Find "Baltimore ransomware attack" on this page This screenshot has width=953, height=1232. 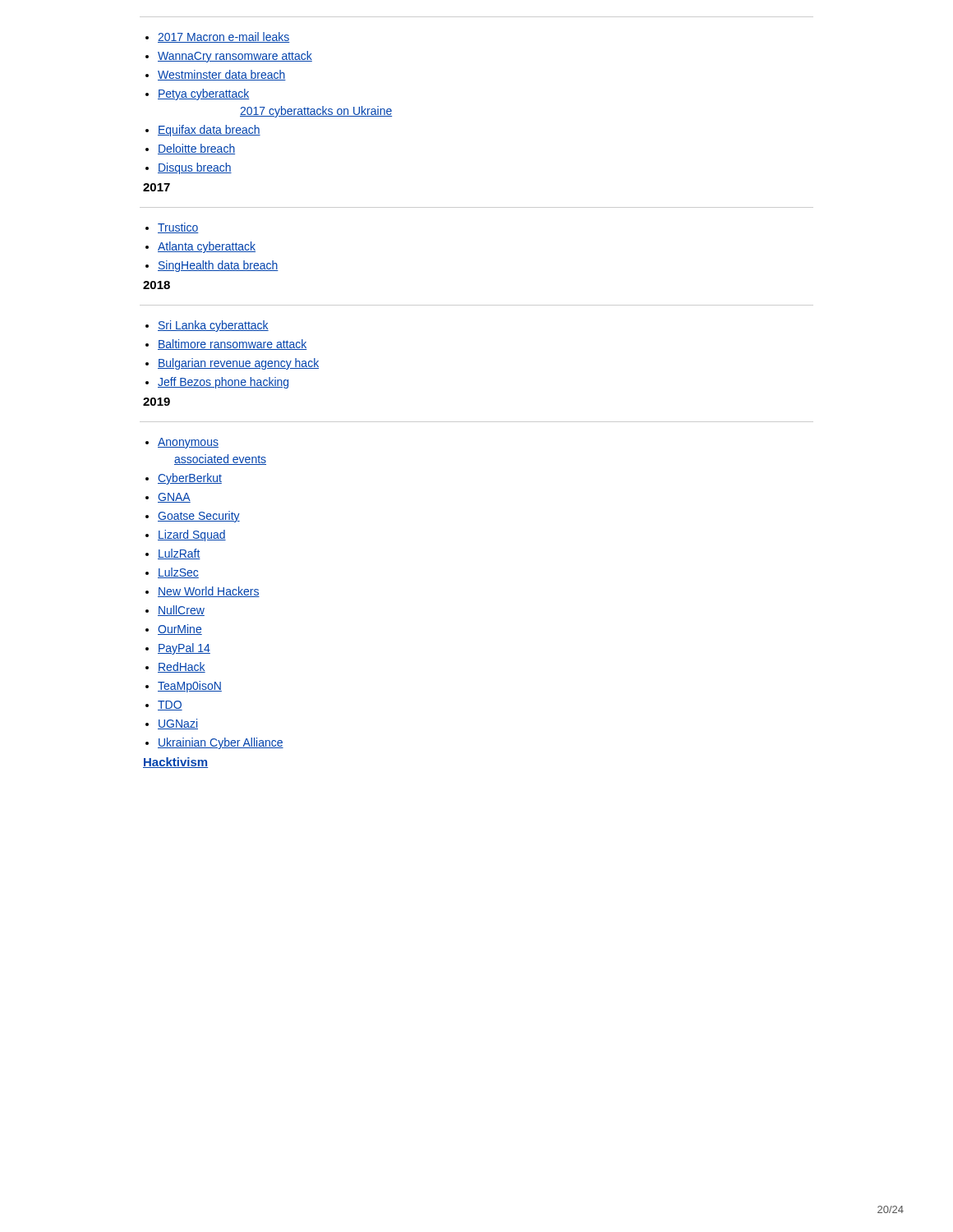(232, 344)
